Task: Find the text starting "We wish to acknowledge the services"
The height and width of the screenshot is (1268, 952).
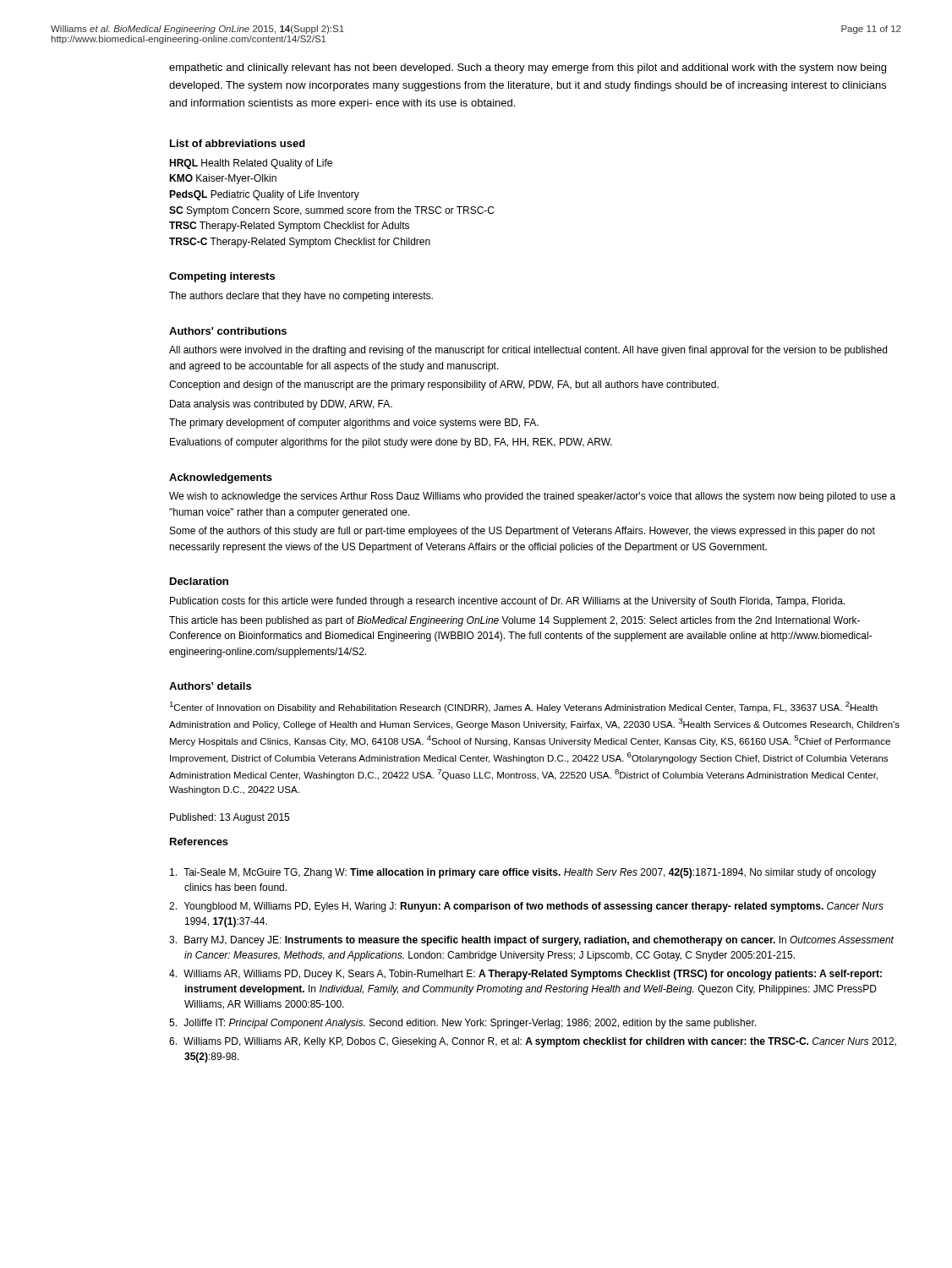Action: (x=535, y=522)
